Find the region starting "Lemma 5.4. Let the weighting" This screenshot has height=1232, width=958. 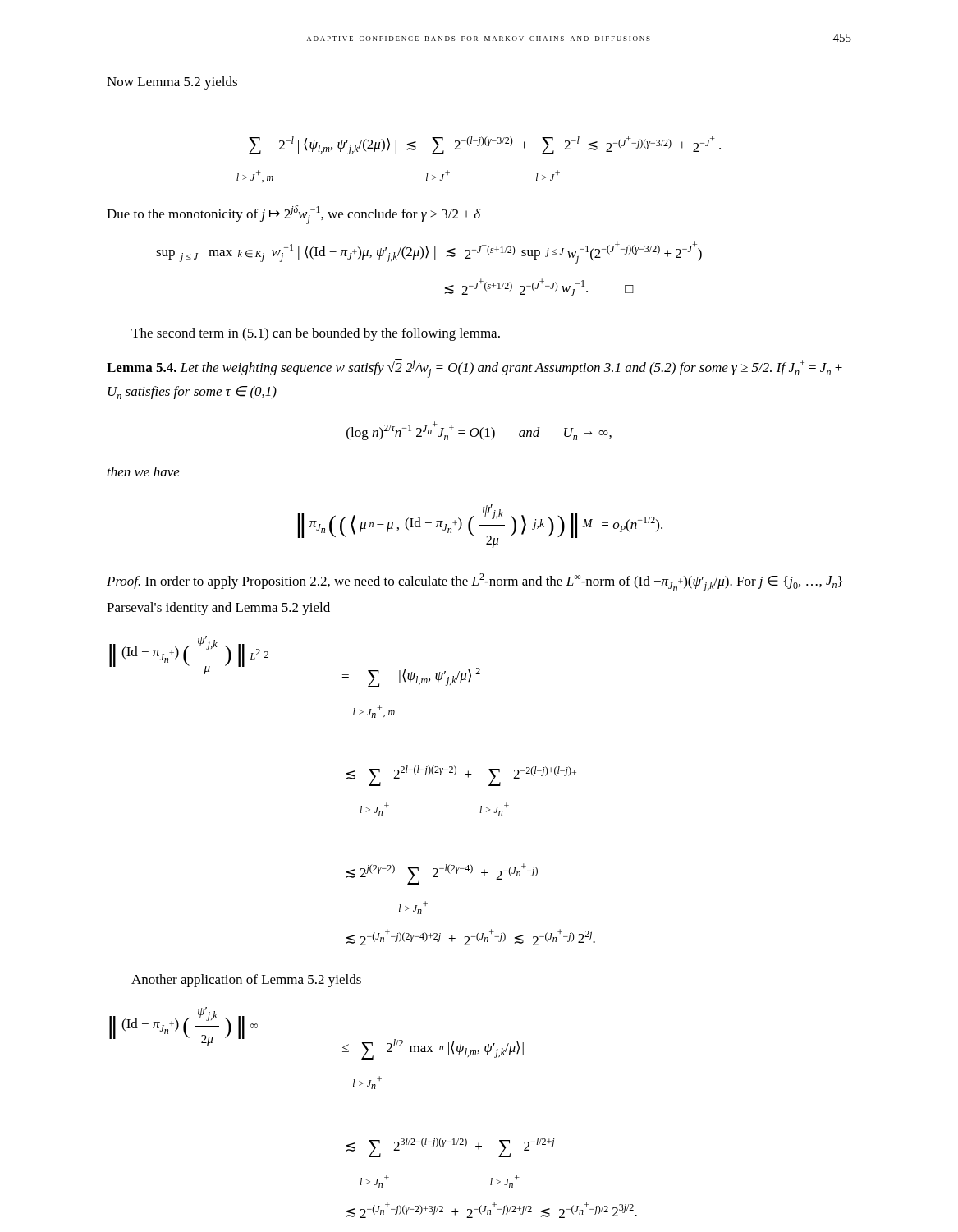click(x=475, y=380)
